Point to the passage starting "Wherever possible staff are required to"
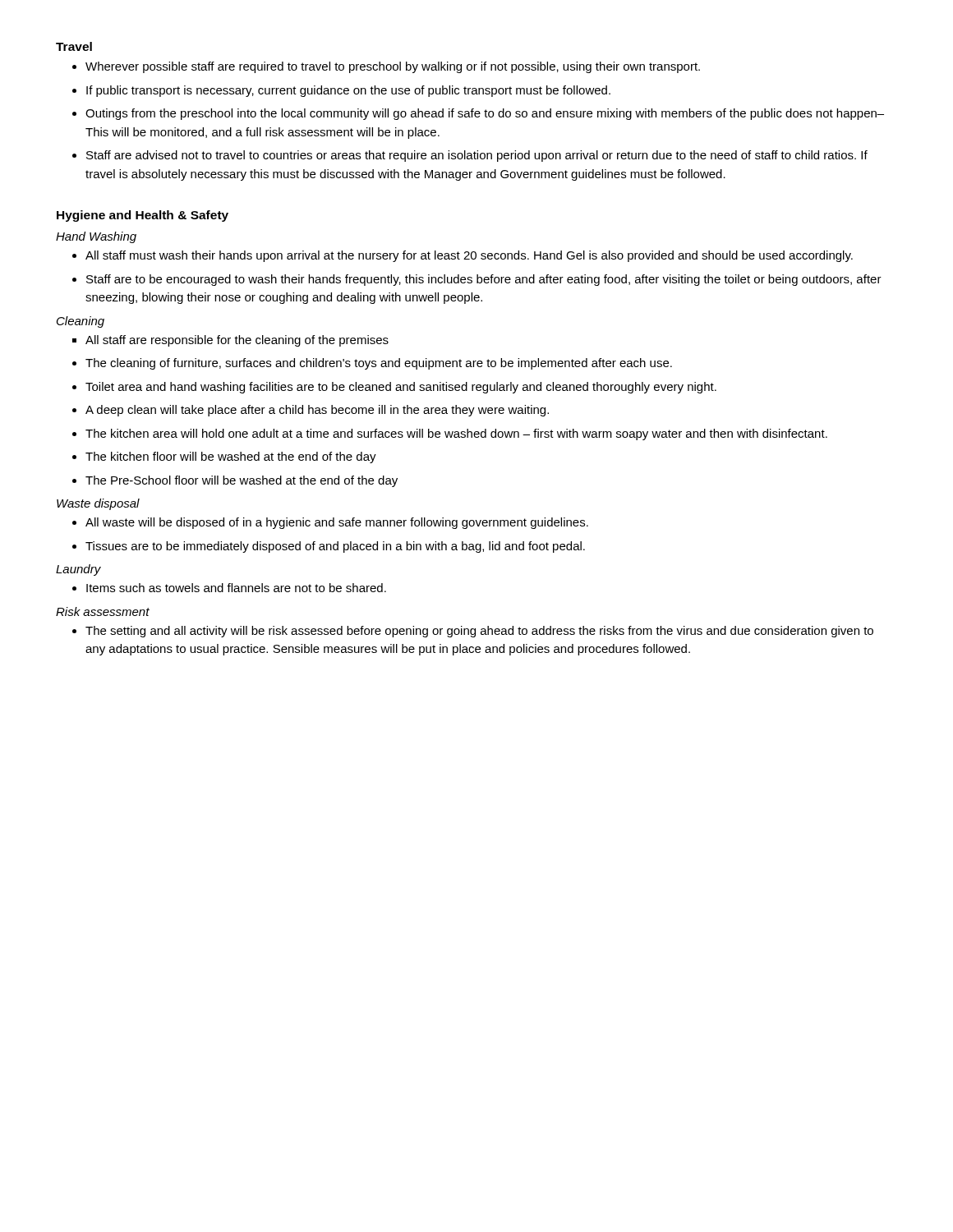The width and height of the screenshot is (953, 1232). [x=393, y=66]
